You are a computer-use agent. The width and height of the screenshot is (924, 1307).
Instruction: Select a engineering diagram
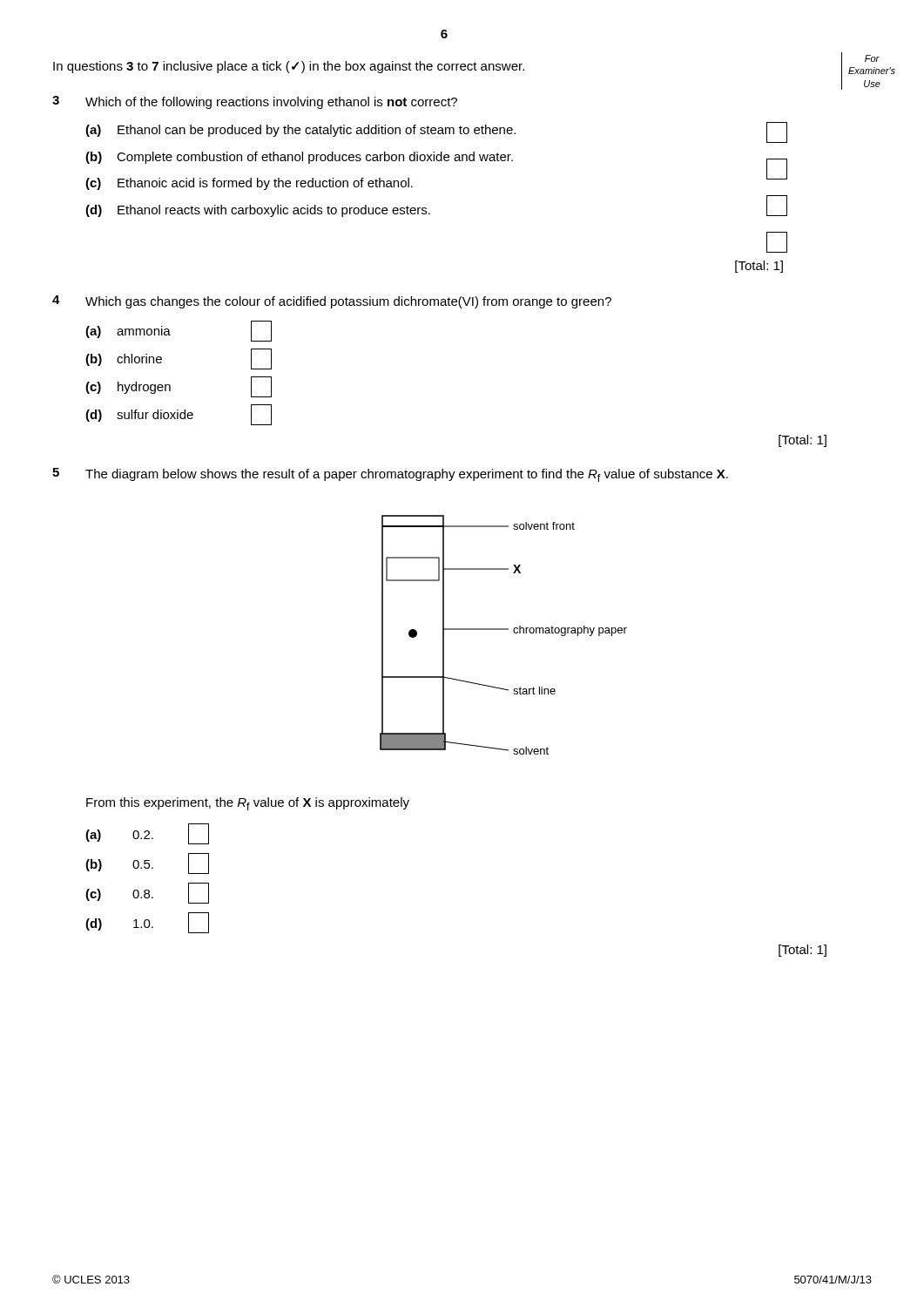click(461, 642)
